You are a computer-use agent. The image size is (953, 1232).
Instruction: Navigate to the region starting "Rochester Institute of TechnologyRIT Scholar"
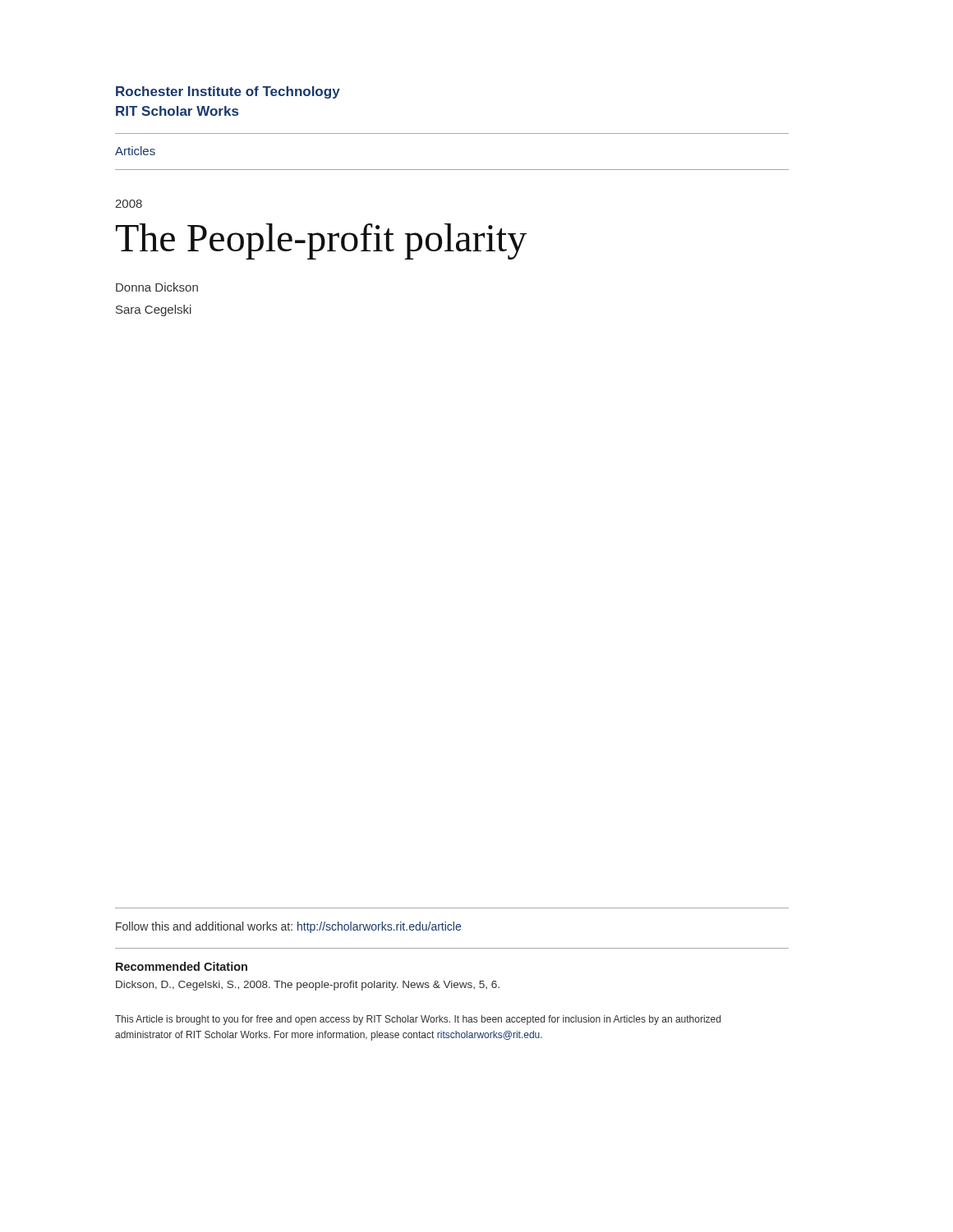[x=227, y=101]
